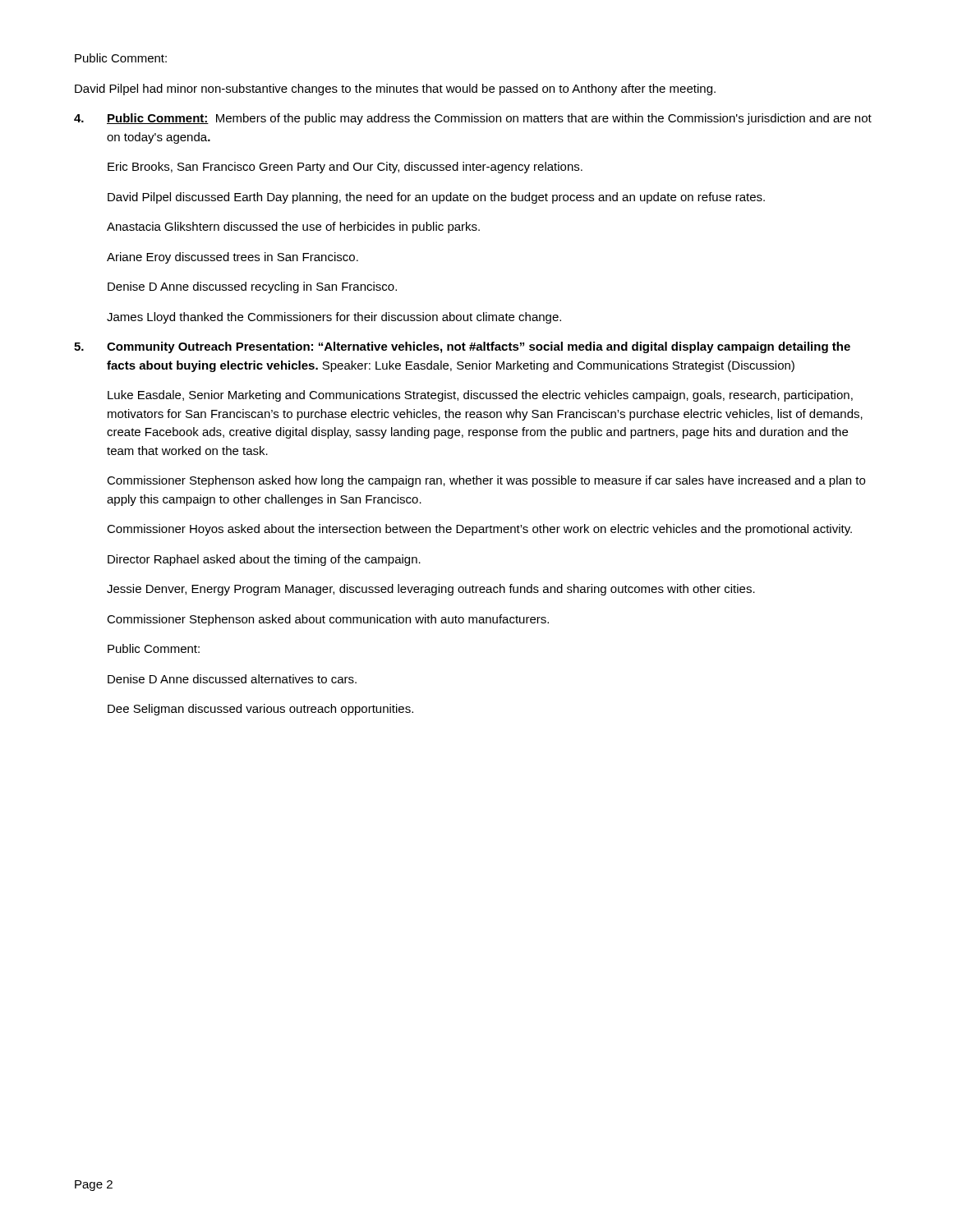Screen dimensions: 1232x953
Task: Navigate to the text starting "5. Community Outreach Presentation: “Alternative vehicles,"
Action: [476, 356]
